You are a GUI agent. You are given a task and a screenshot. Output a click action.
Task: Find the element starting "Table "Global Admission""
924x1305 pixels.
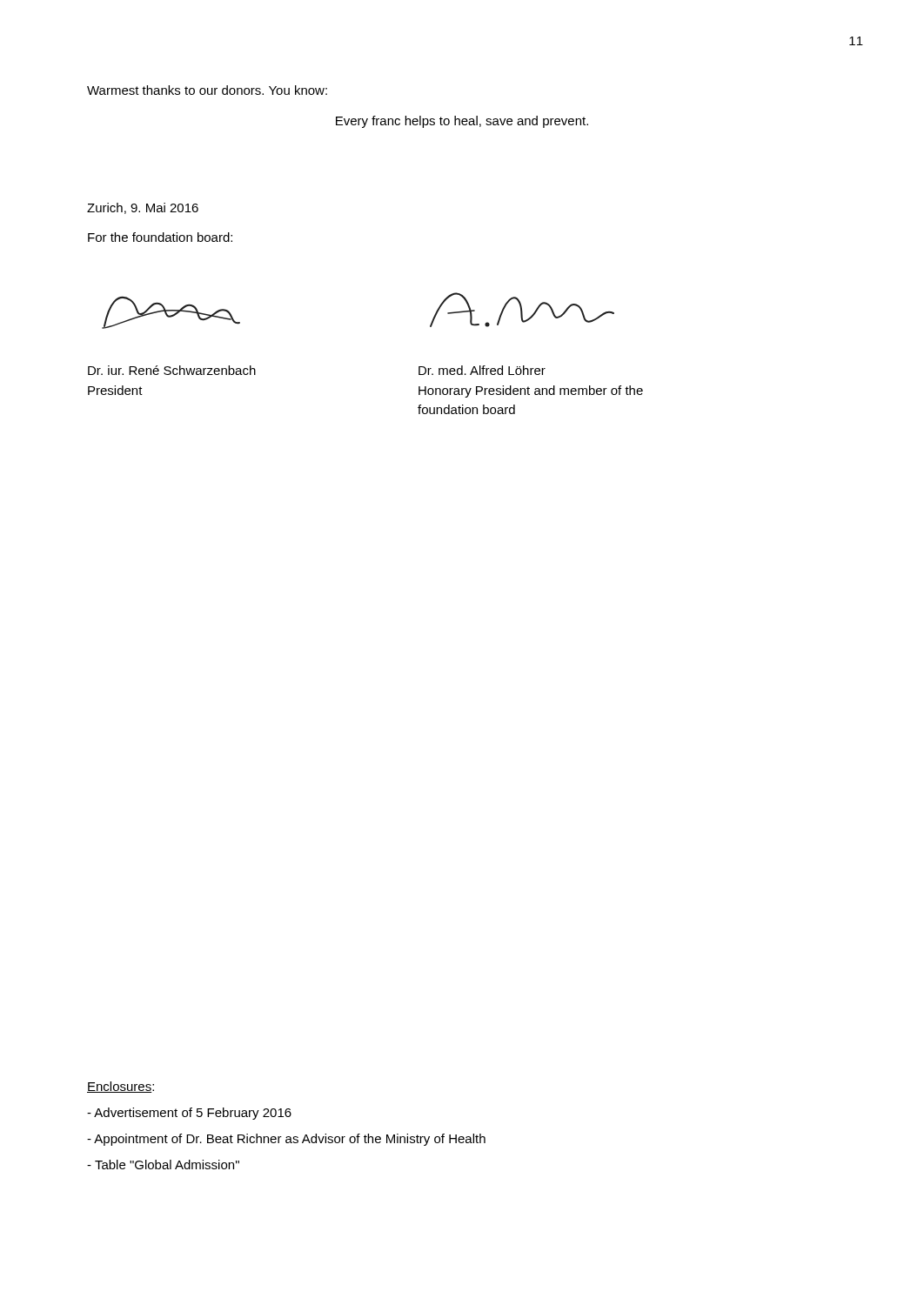point(163,1165)
